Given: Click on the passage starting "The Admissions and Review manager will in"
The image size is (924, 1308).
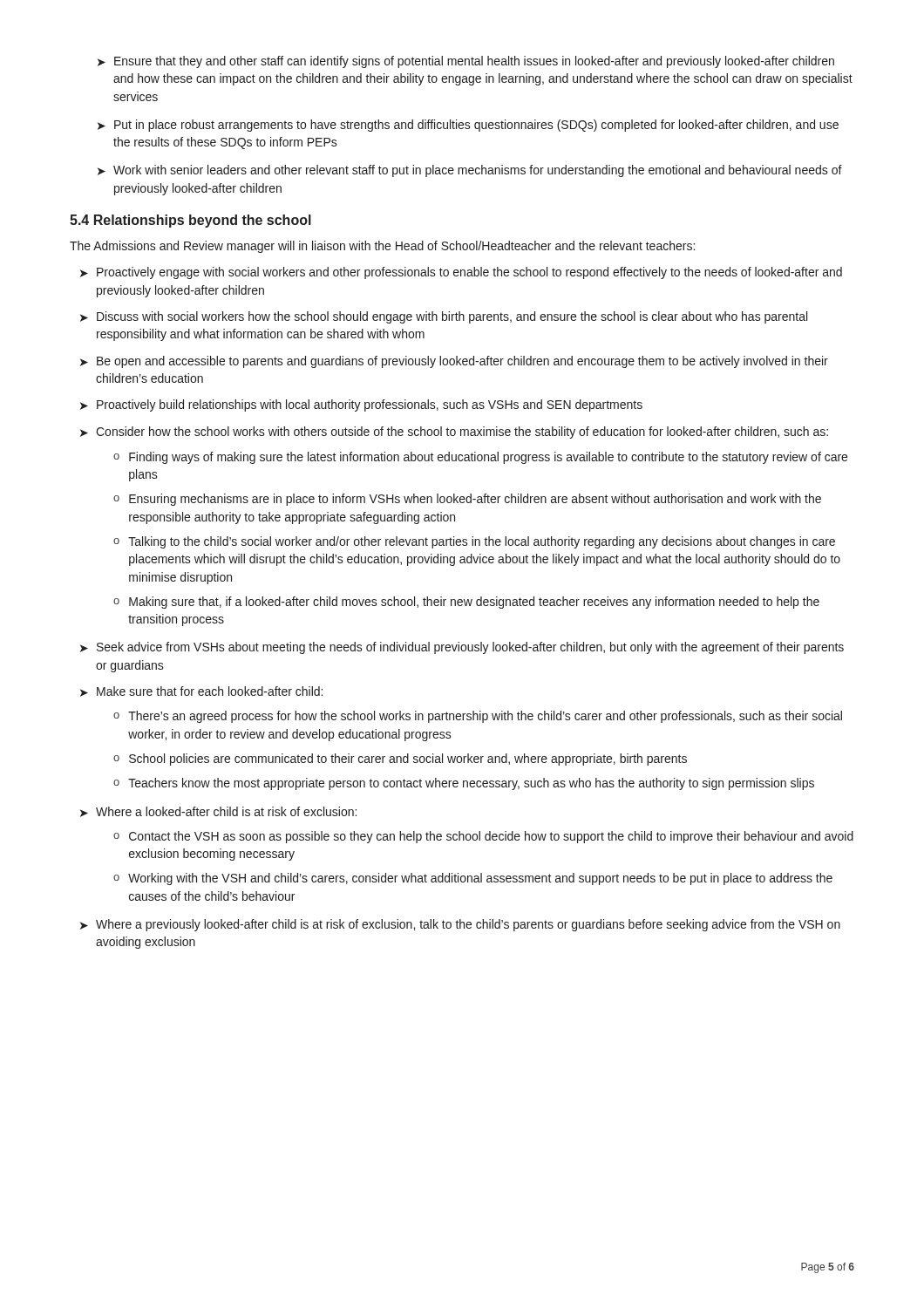Looking at the screenshot, I should tap(383, 246).
